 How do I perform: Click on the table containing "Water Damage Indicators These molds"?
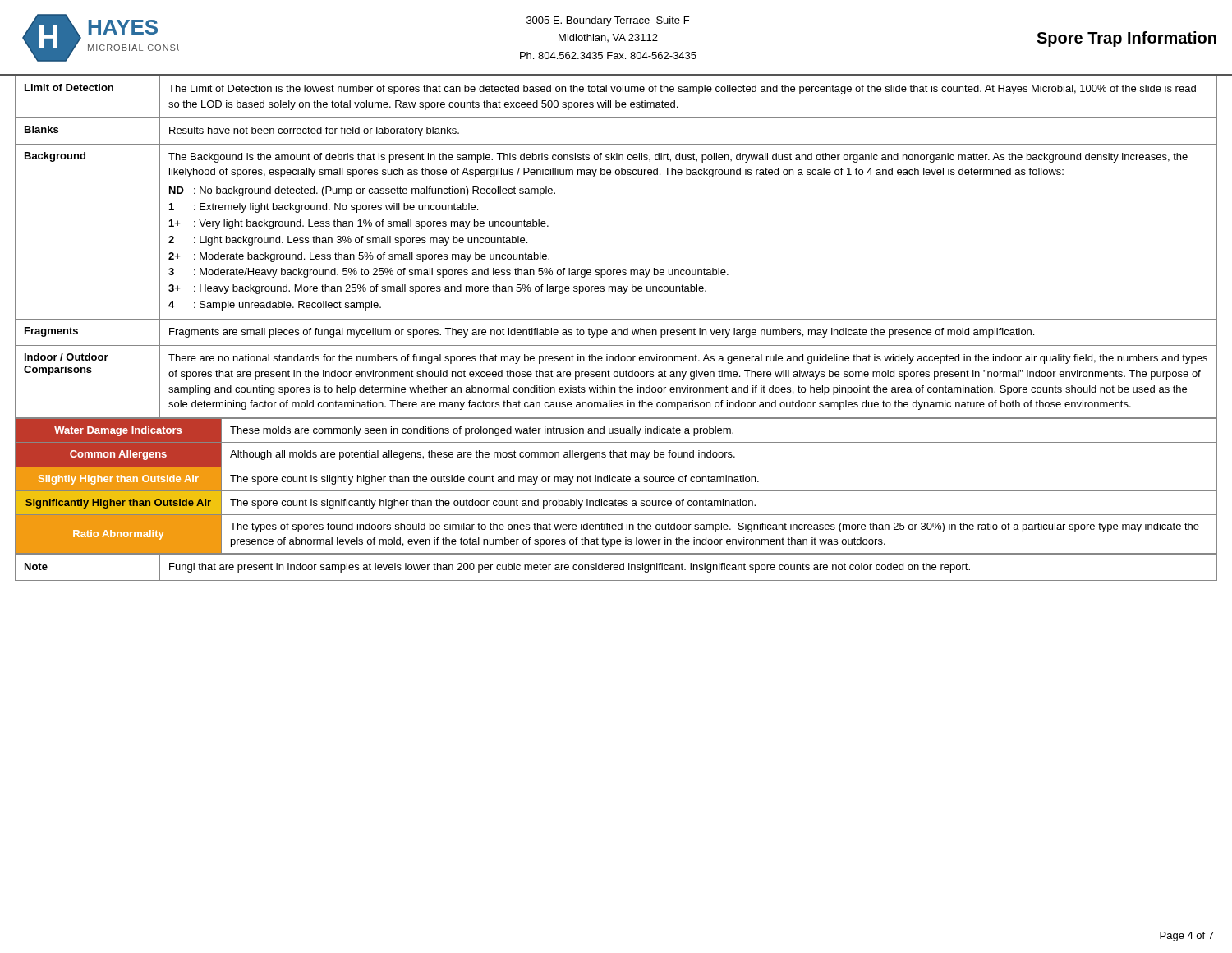pos(616,486)
